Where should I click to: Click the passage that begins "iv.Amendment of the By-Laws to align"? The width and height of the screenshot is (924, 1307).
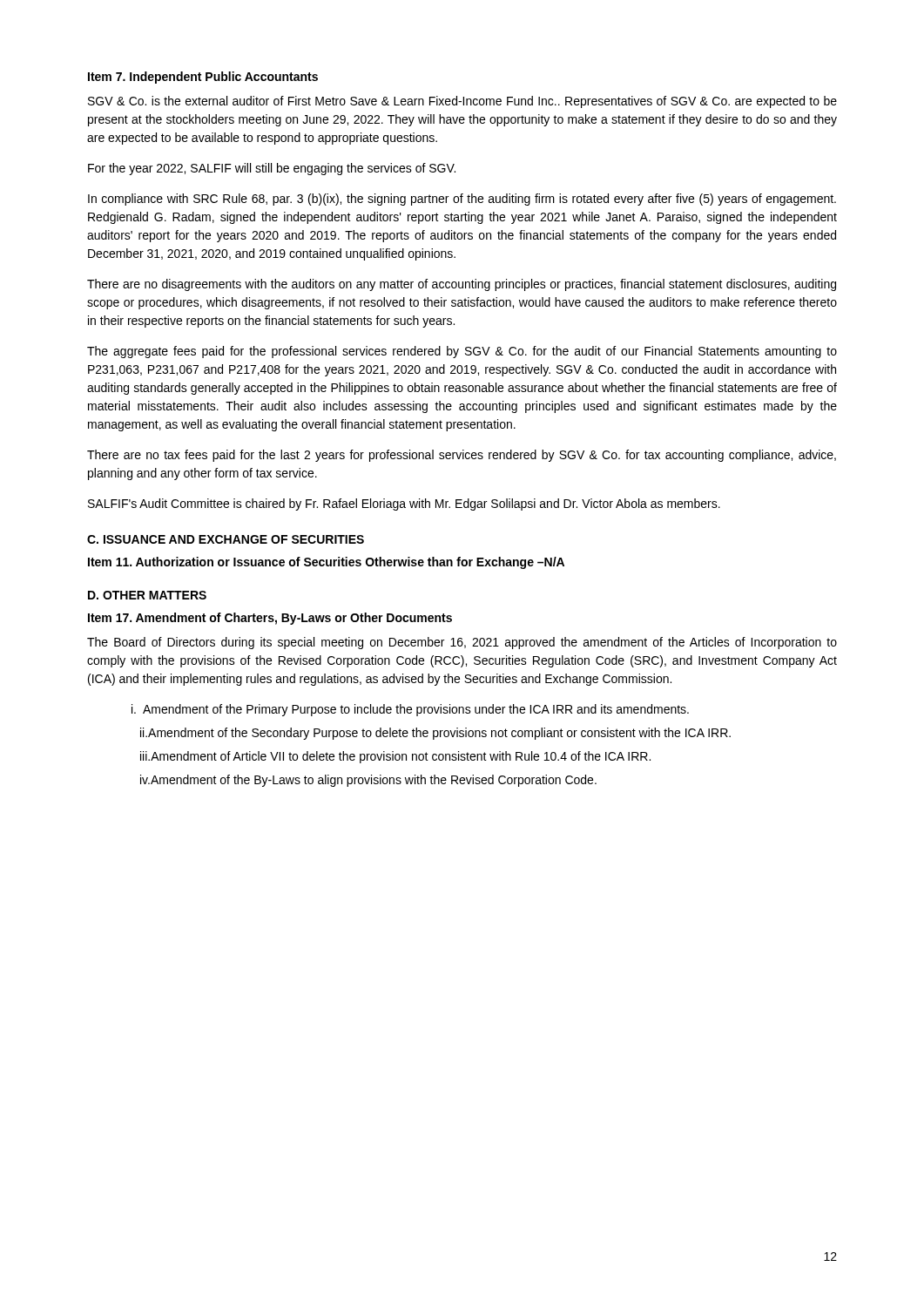[x=368, y=780]
